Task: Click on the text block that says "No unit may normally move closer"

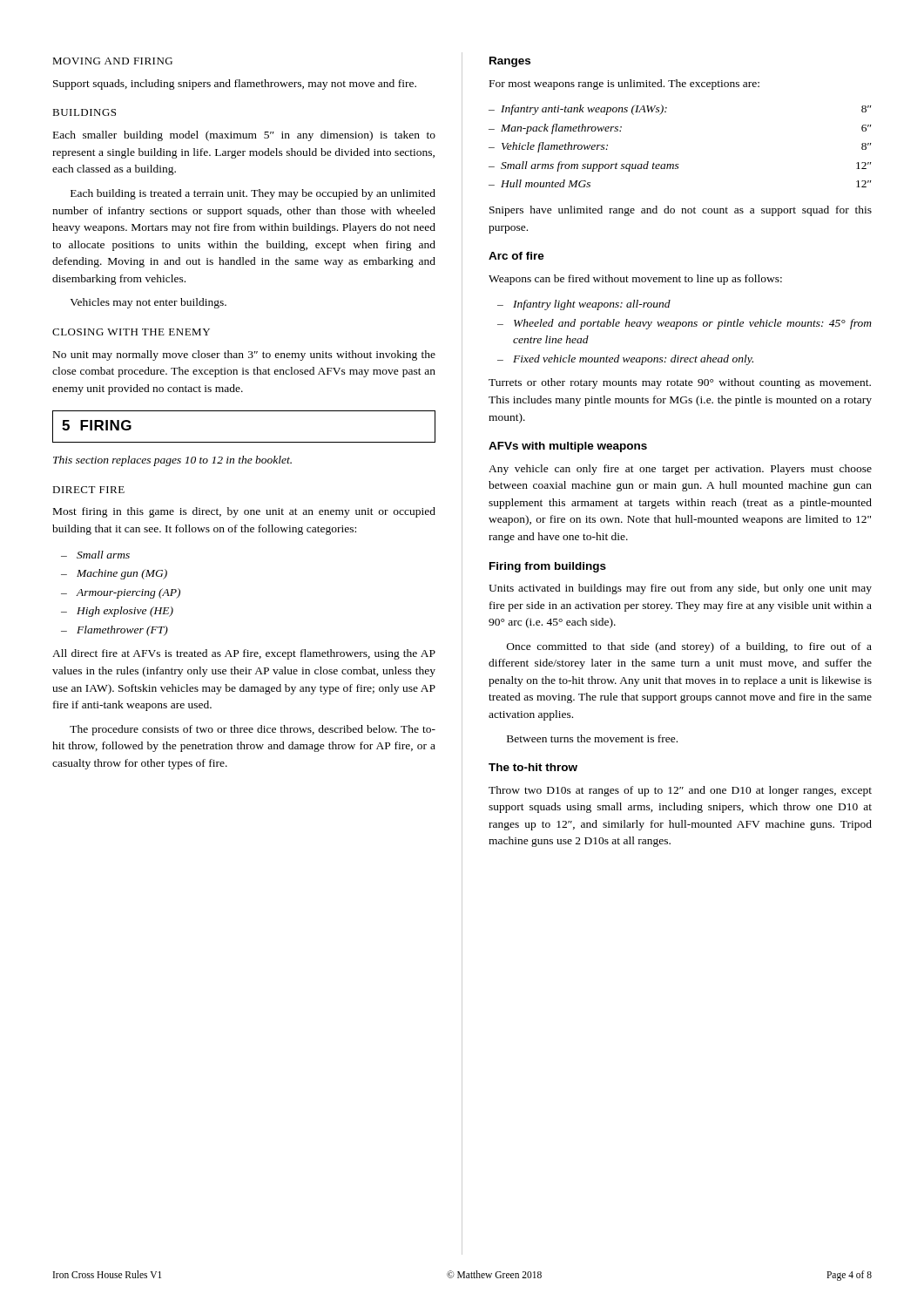Action: 244,371
